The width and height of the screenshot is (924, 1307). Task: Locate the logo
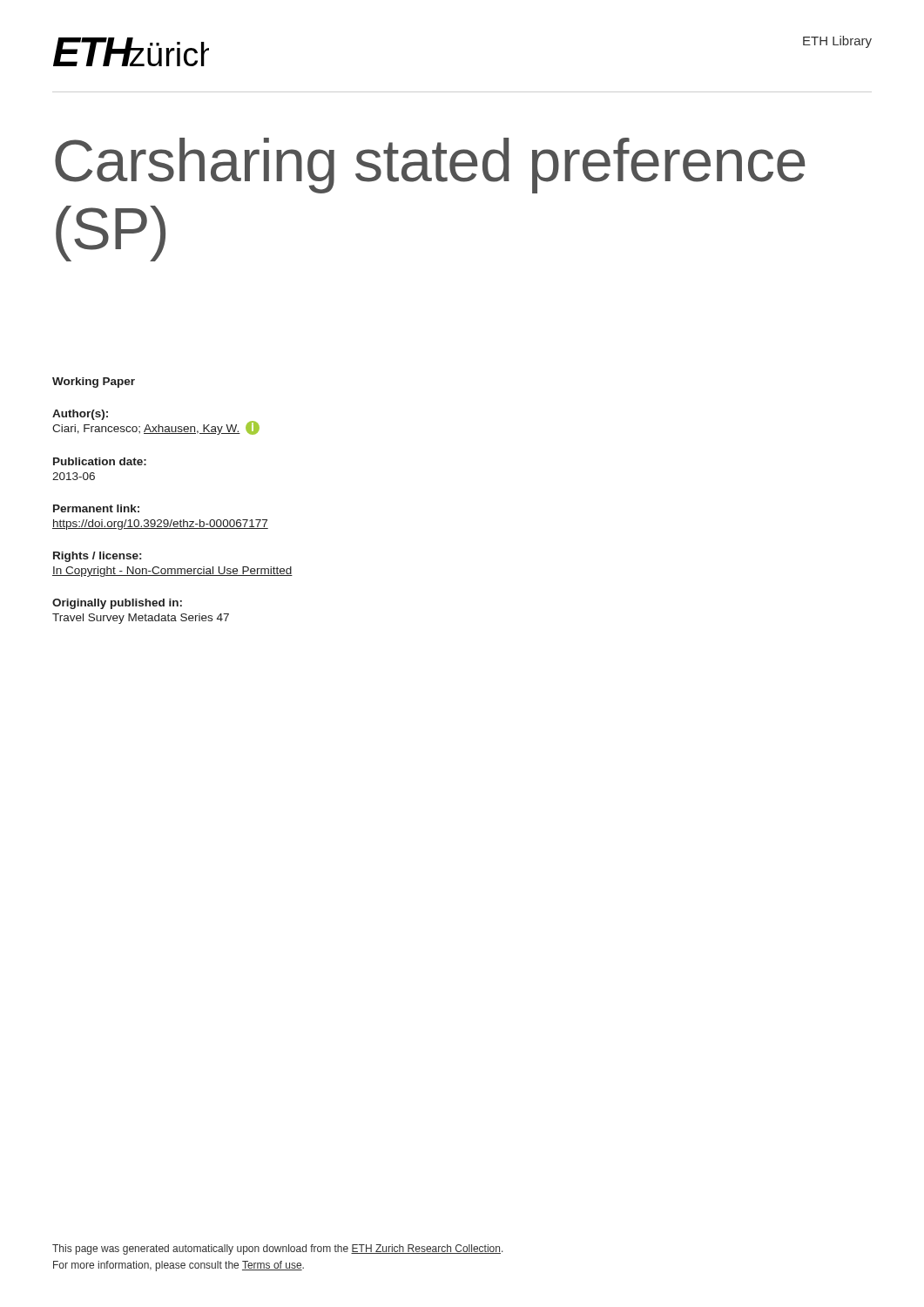pyautogui.click(x=131, y=52)
